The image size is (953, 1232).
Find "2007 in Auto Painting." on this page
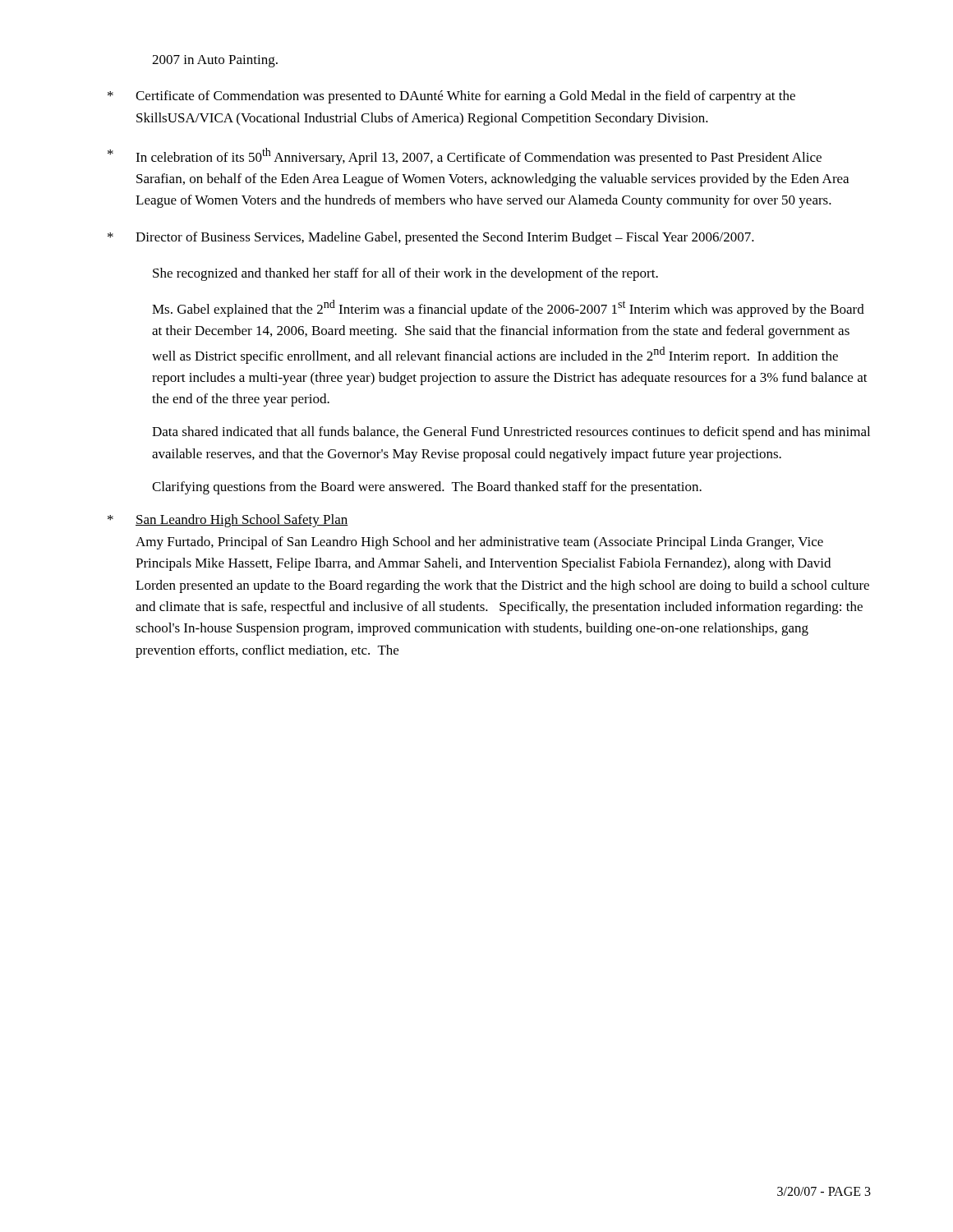pos(215,60)
